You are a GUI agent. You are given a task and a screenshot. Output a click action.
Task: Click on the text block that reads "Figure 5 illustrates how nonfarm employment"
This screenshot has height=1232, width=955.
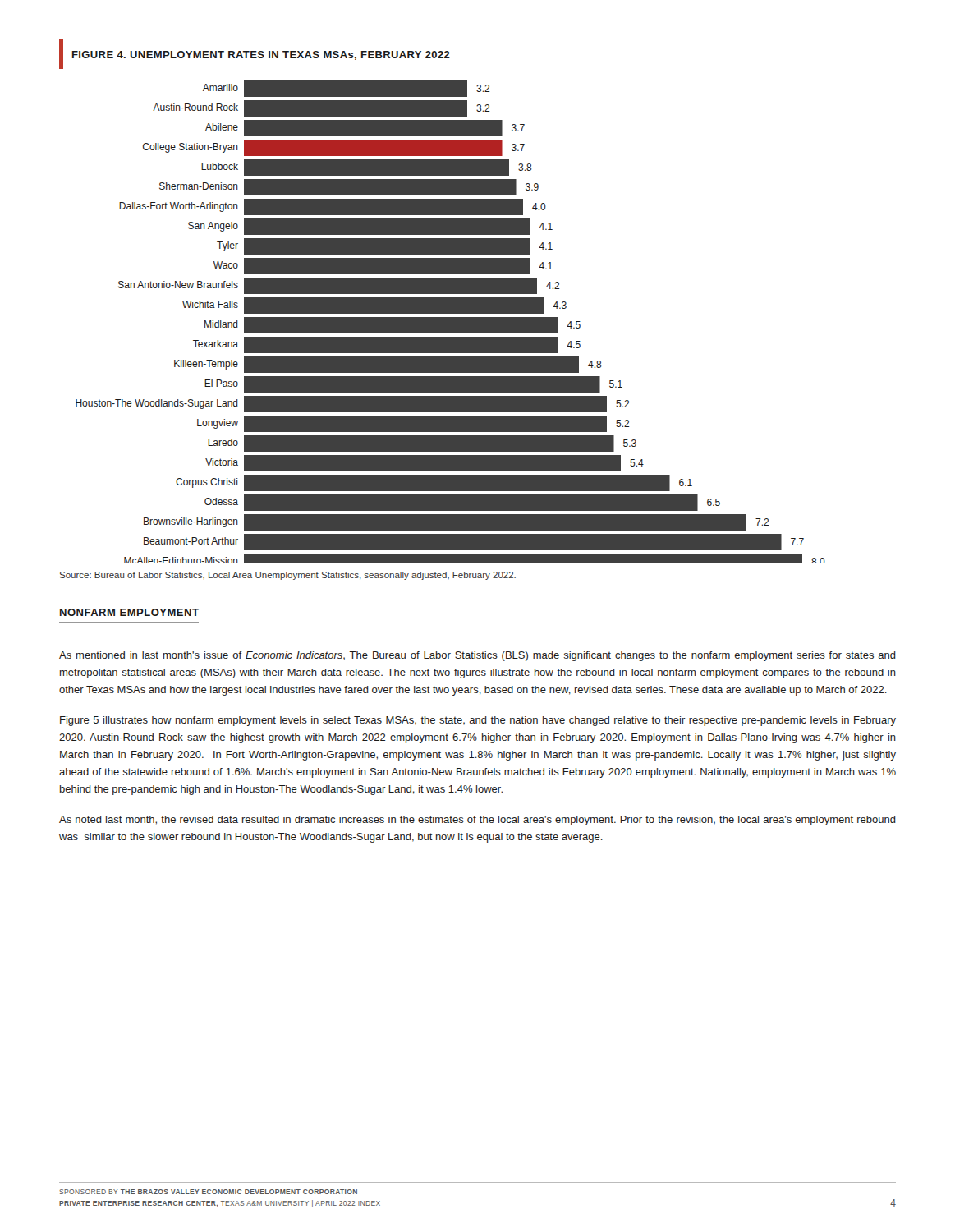click(478, 755)
